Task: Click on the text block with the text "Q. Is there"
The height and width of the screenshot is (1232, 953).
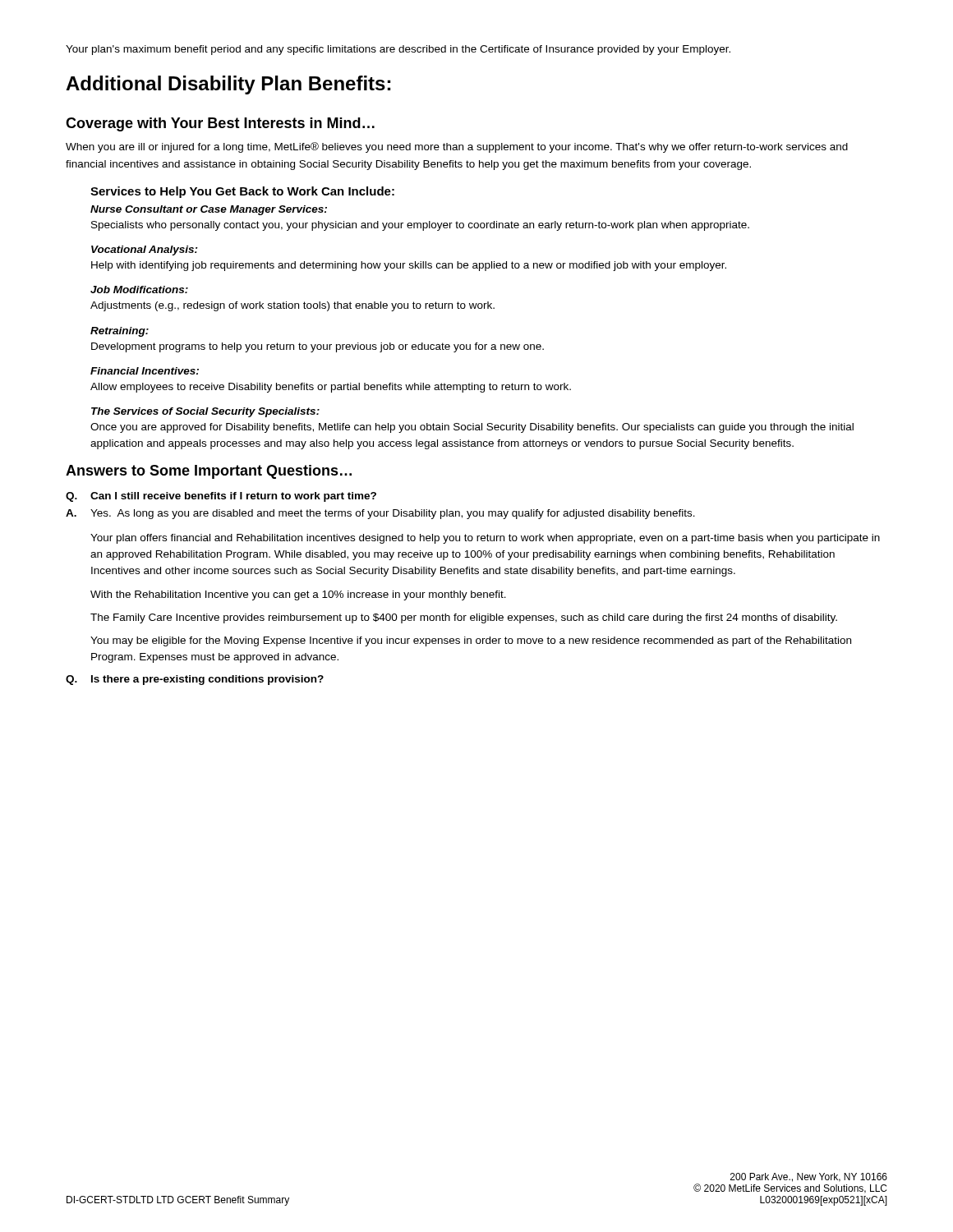Action: coord(195,678)
